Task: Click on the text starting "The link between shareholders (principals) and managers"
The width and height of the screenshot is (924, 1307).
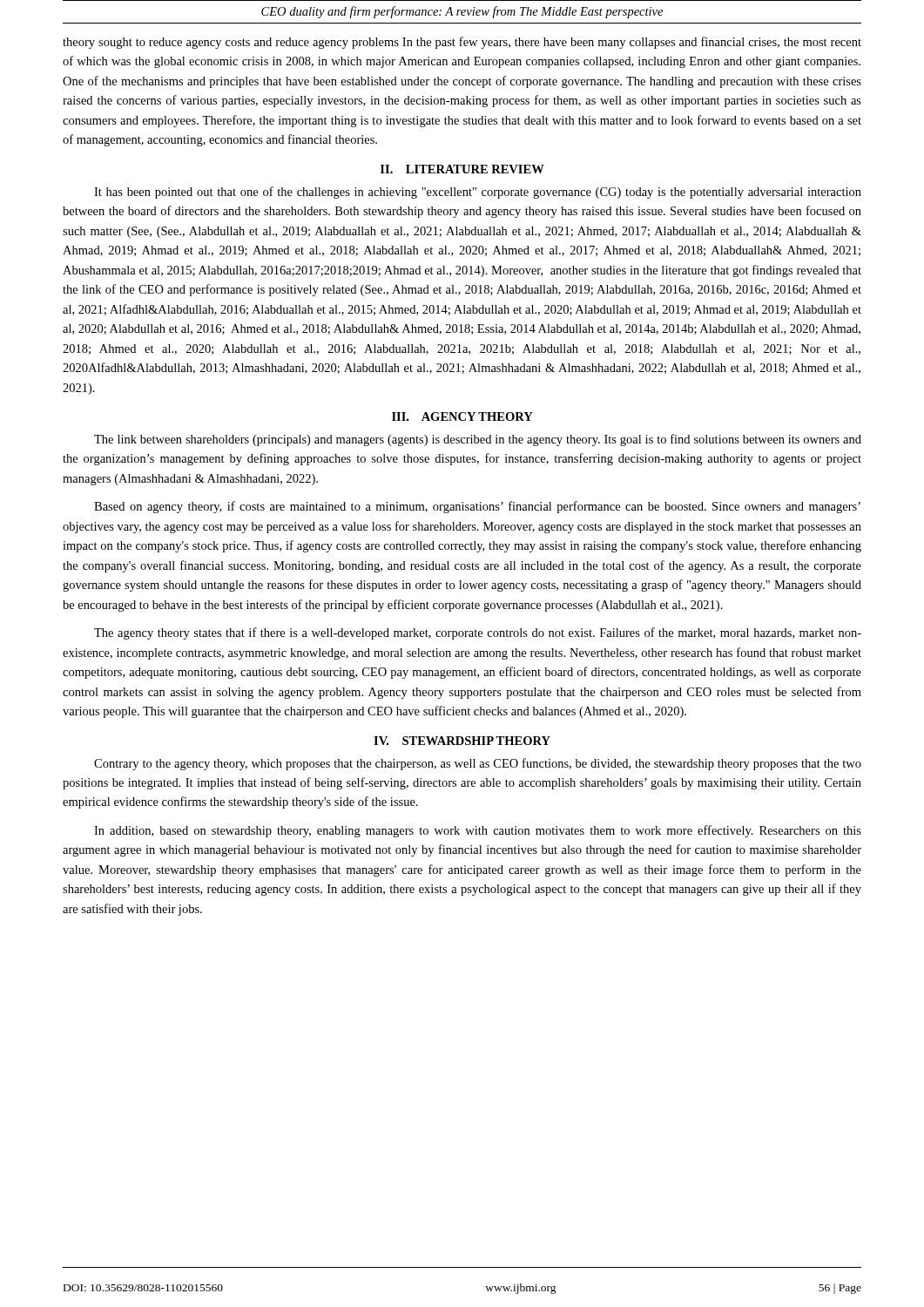Action: tap(462, 459)
